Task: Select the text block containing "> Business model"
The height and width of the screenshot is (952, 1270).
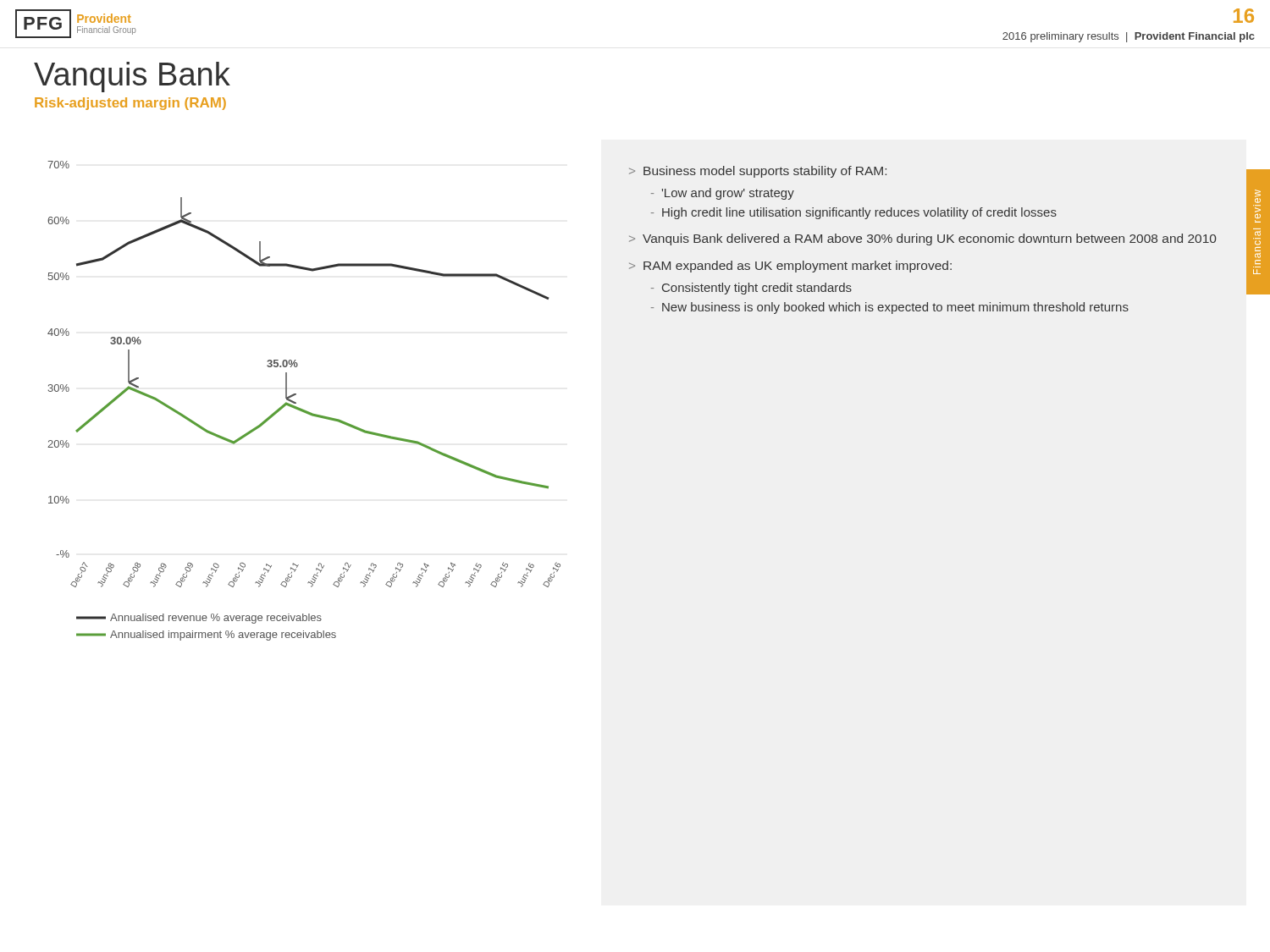Action: click(x=924, y=239)
